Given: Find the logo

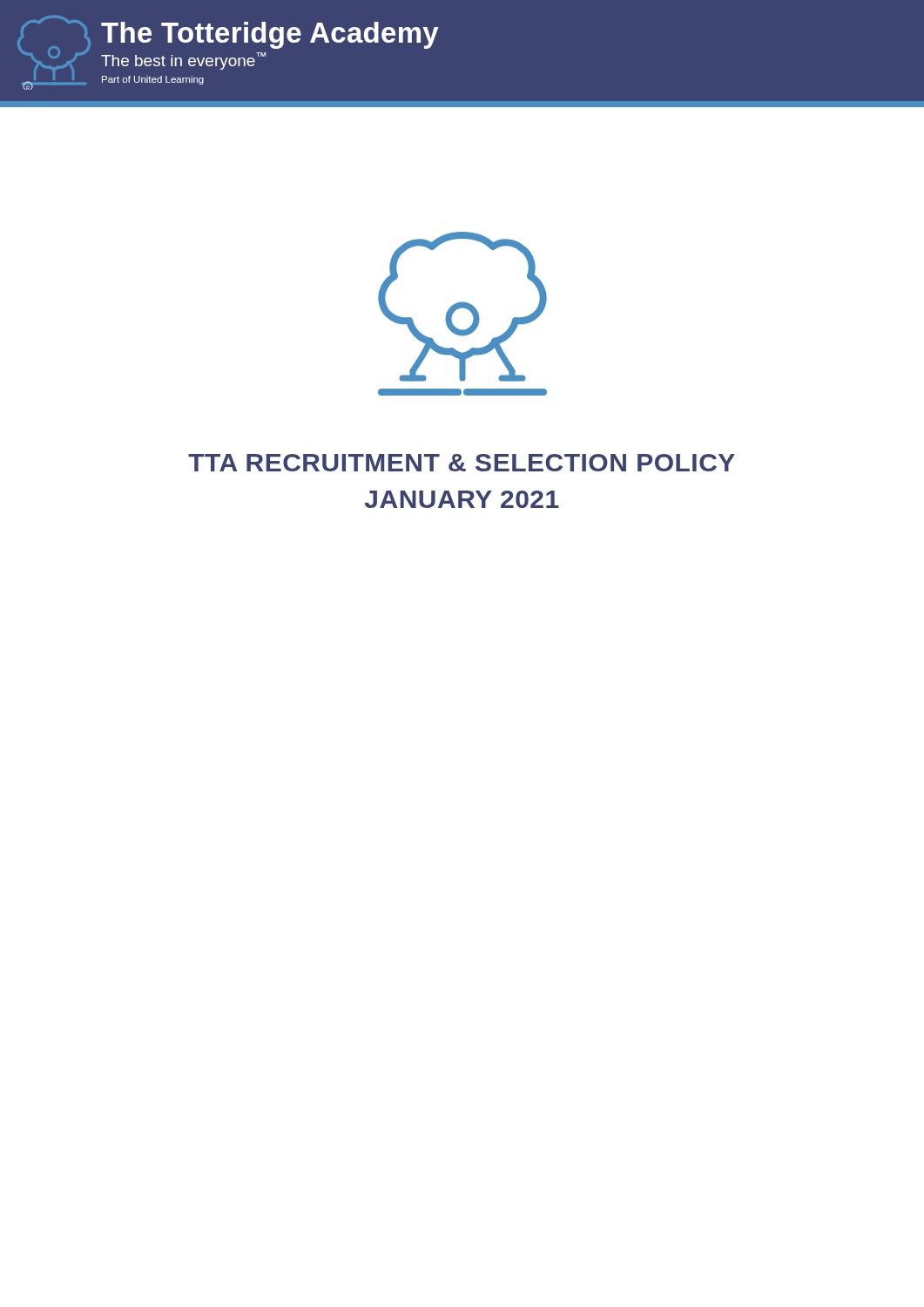Looking at the screenshot, I should 462,316.
